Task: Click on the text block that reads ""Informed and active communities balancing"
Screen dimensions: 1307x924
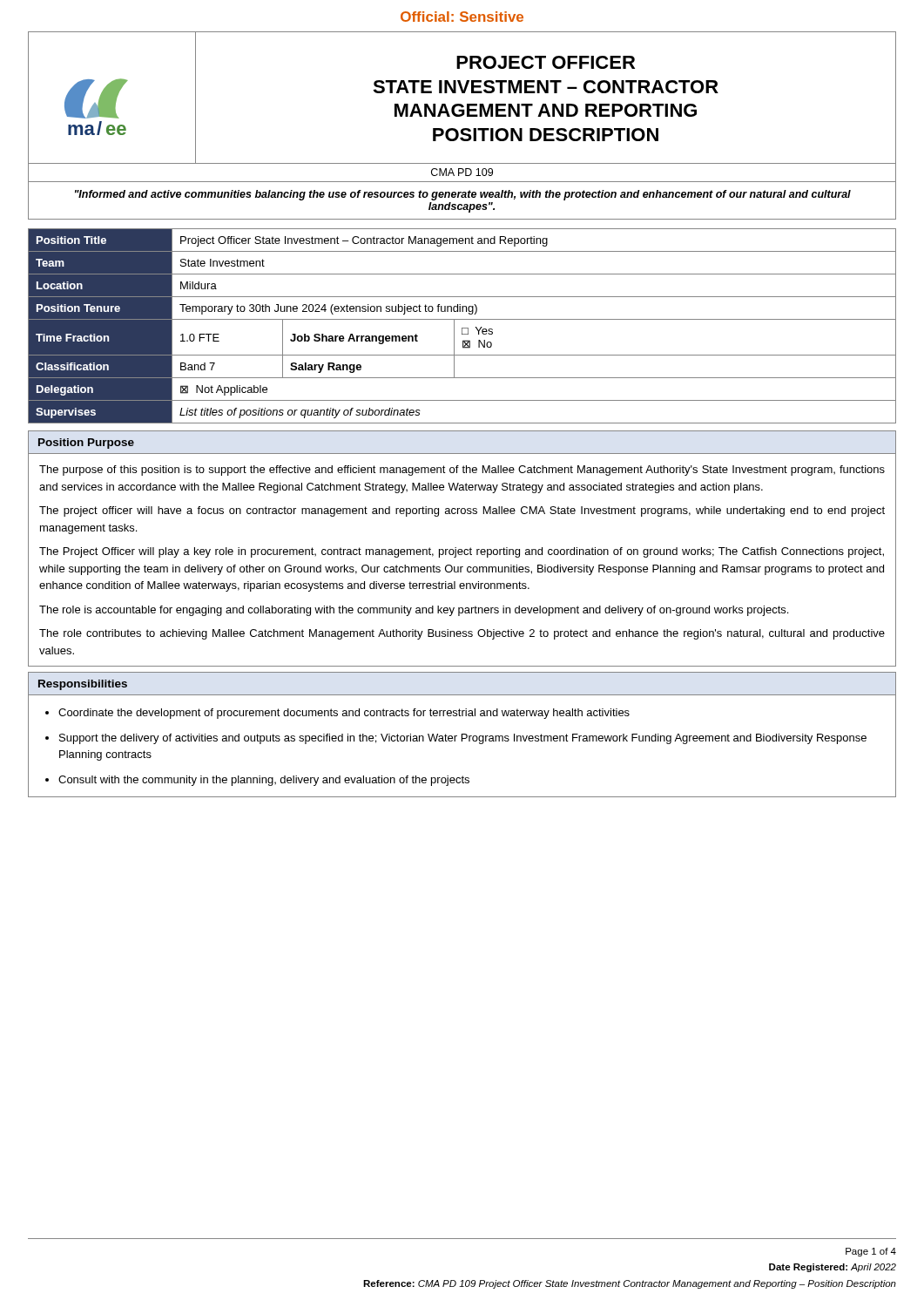Action: [462, 200]
